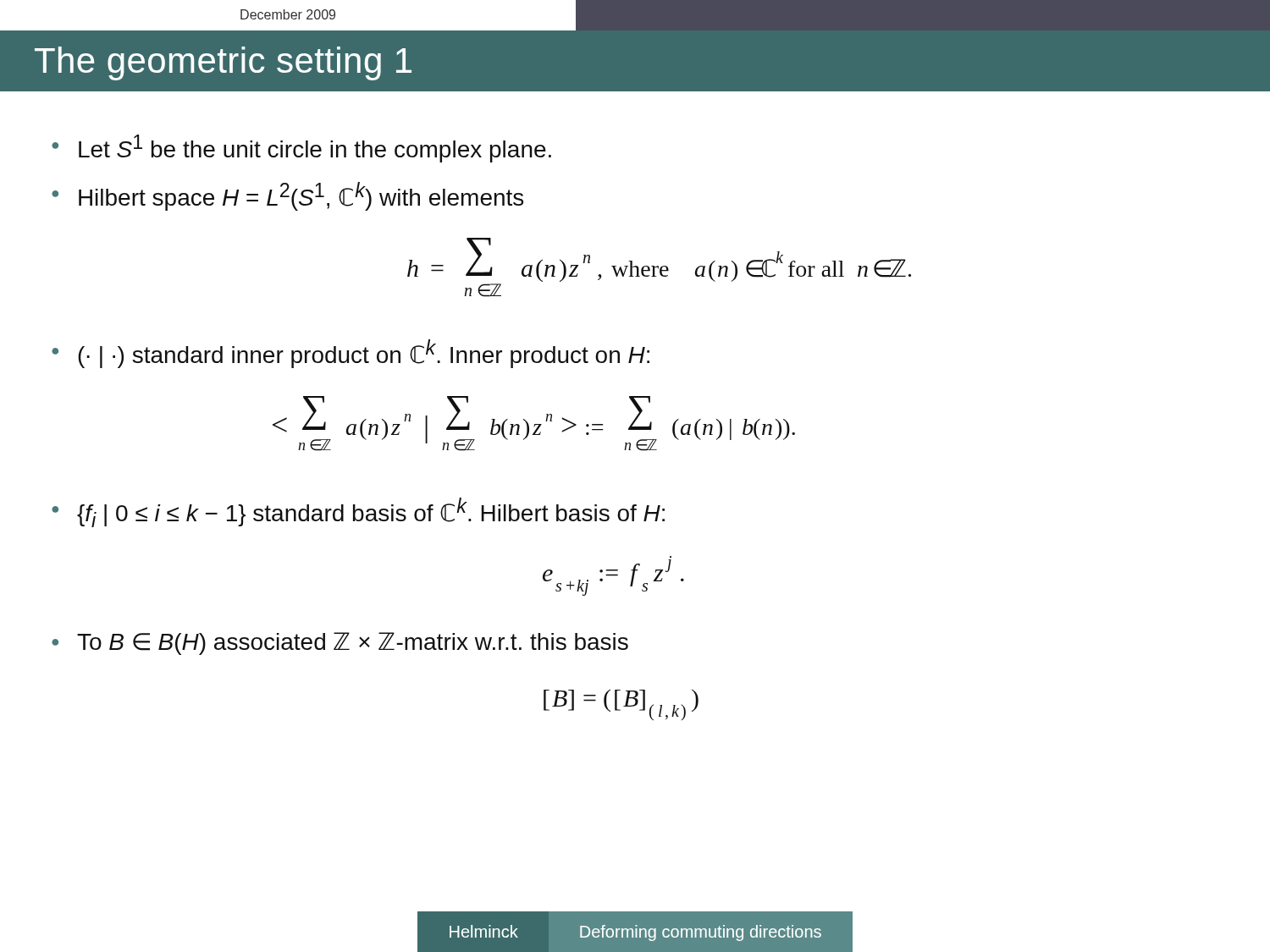Where is the passage that starts "● {fi | 0"?
The height and width of the screenshot is (952, 1270).
pos(635,513)
